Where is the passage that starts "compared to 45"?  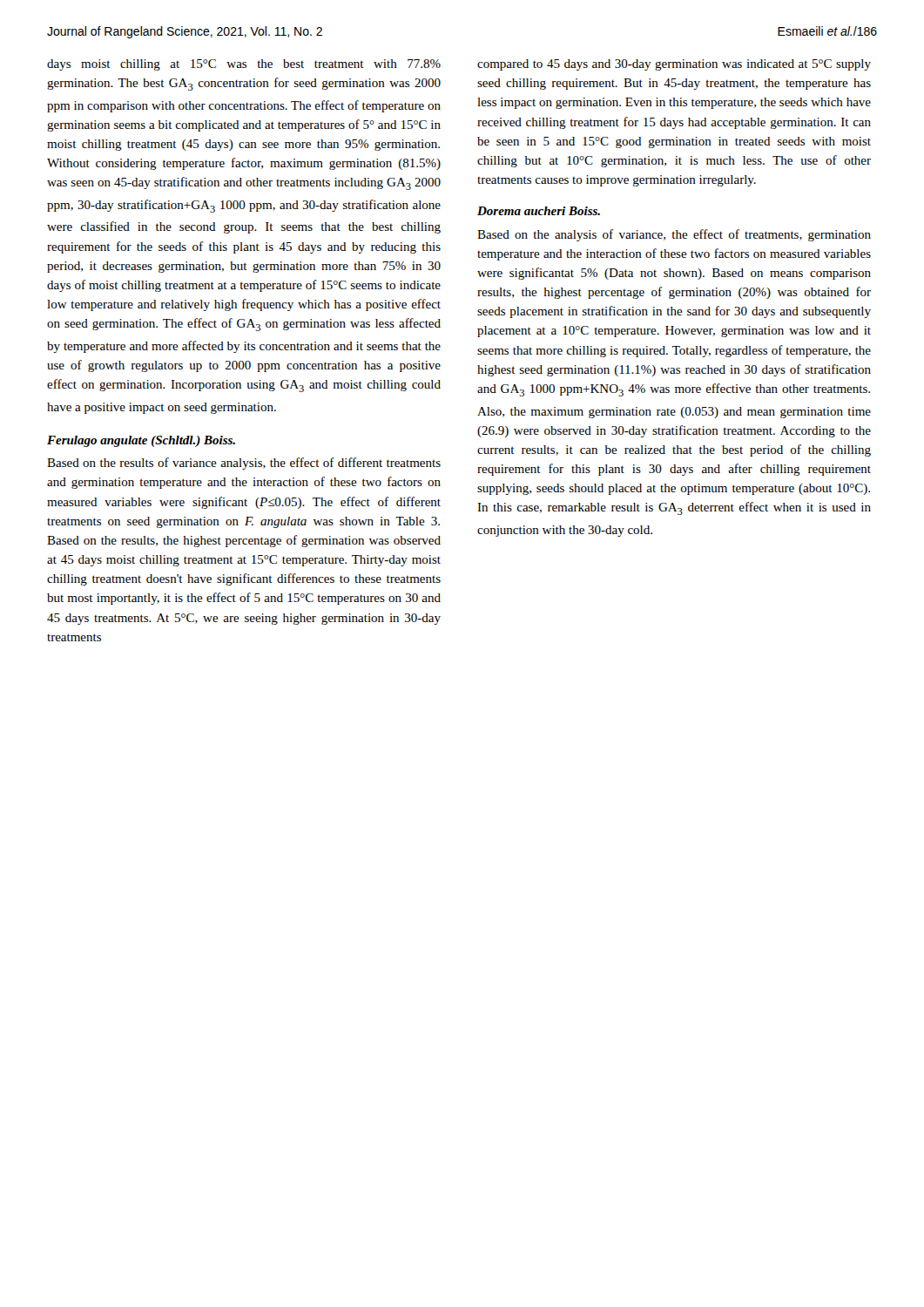pyautogui.click(x=674, y=122)
